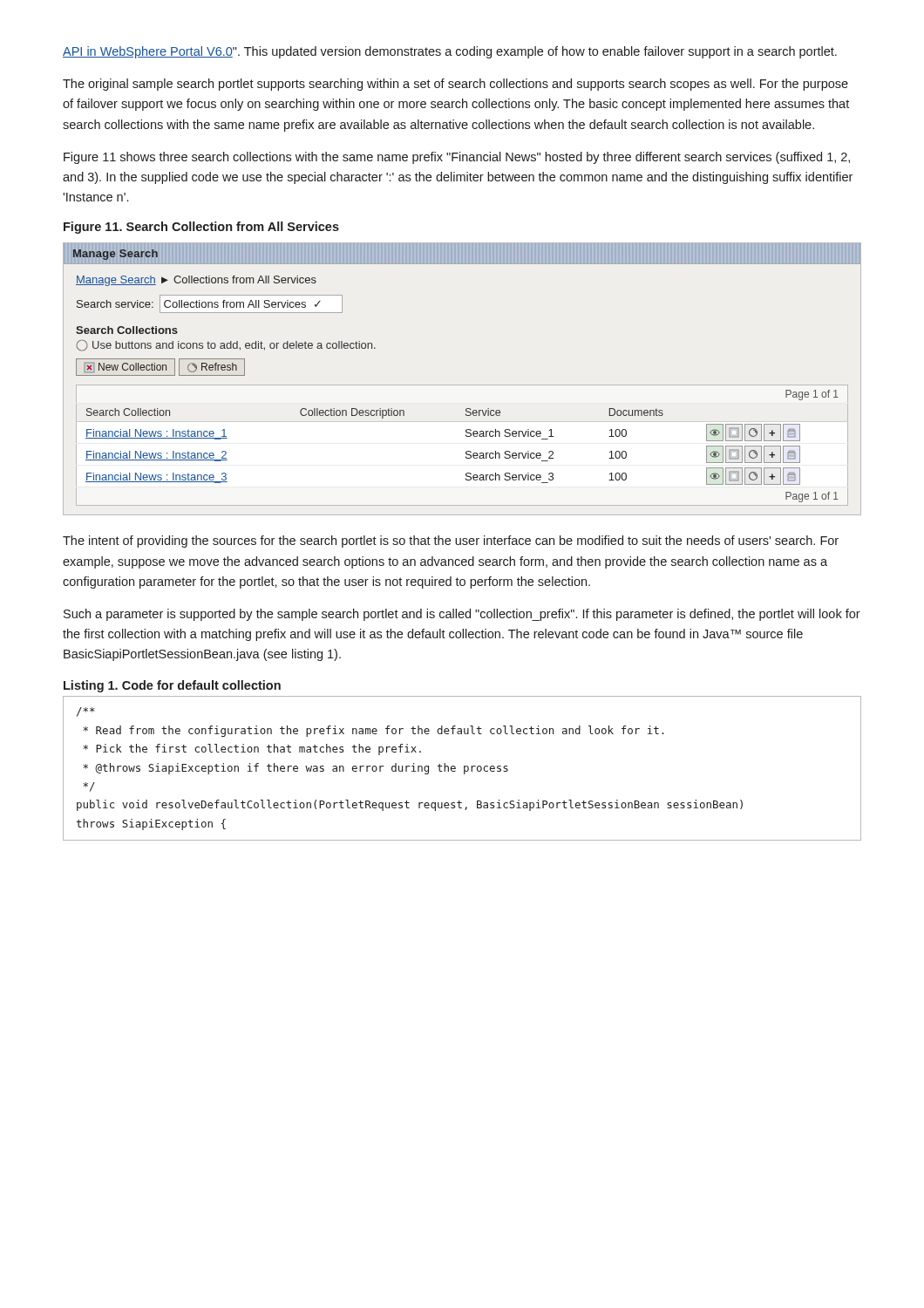Locate the passage starting "The intent of providing the sources"
The image size is (924, 1308).
pos(451,561)
